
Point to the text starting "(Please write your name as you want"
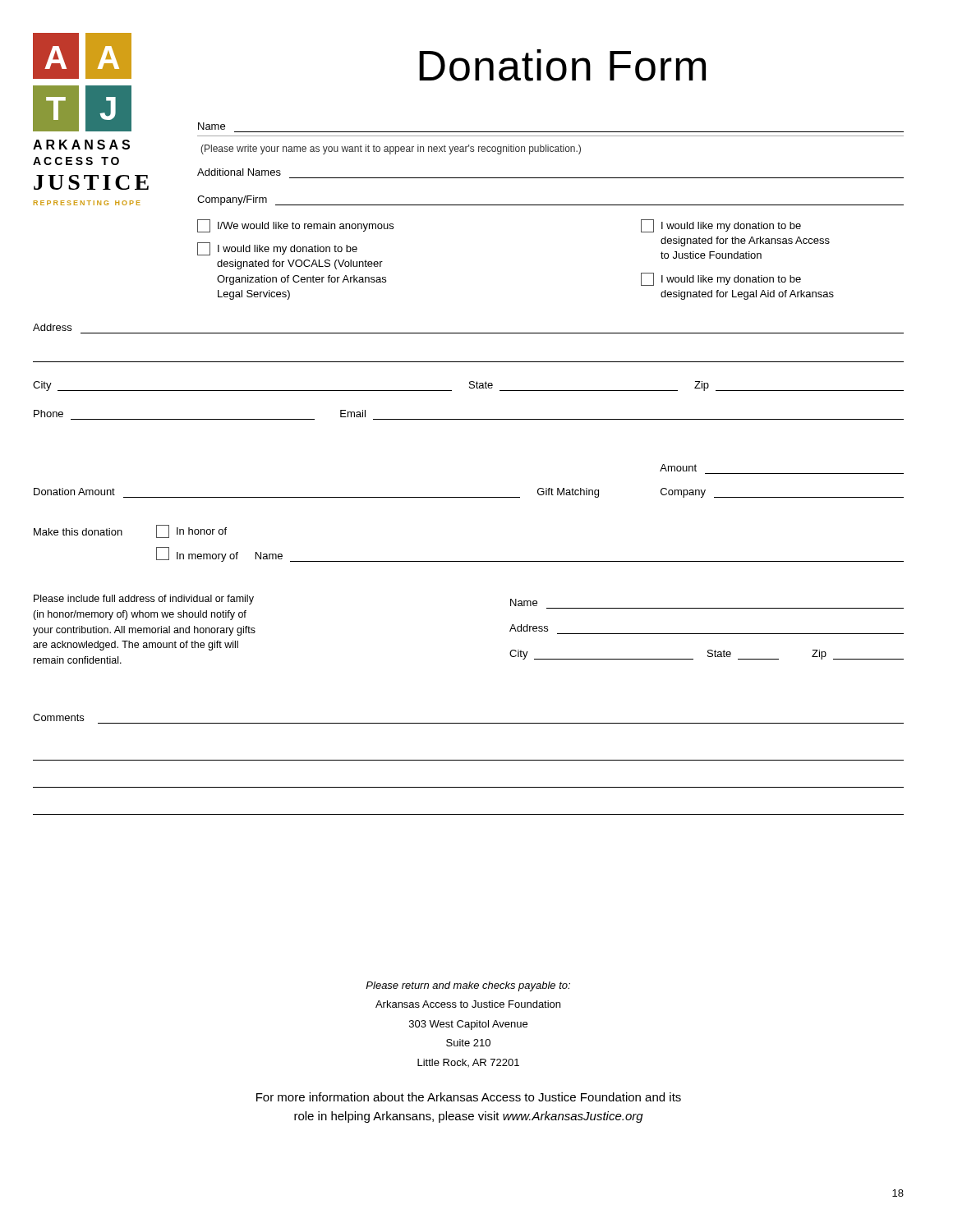[x=391, y=149]
